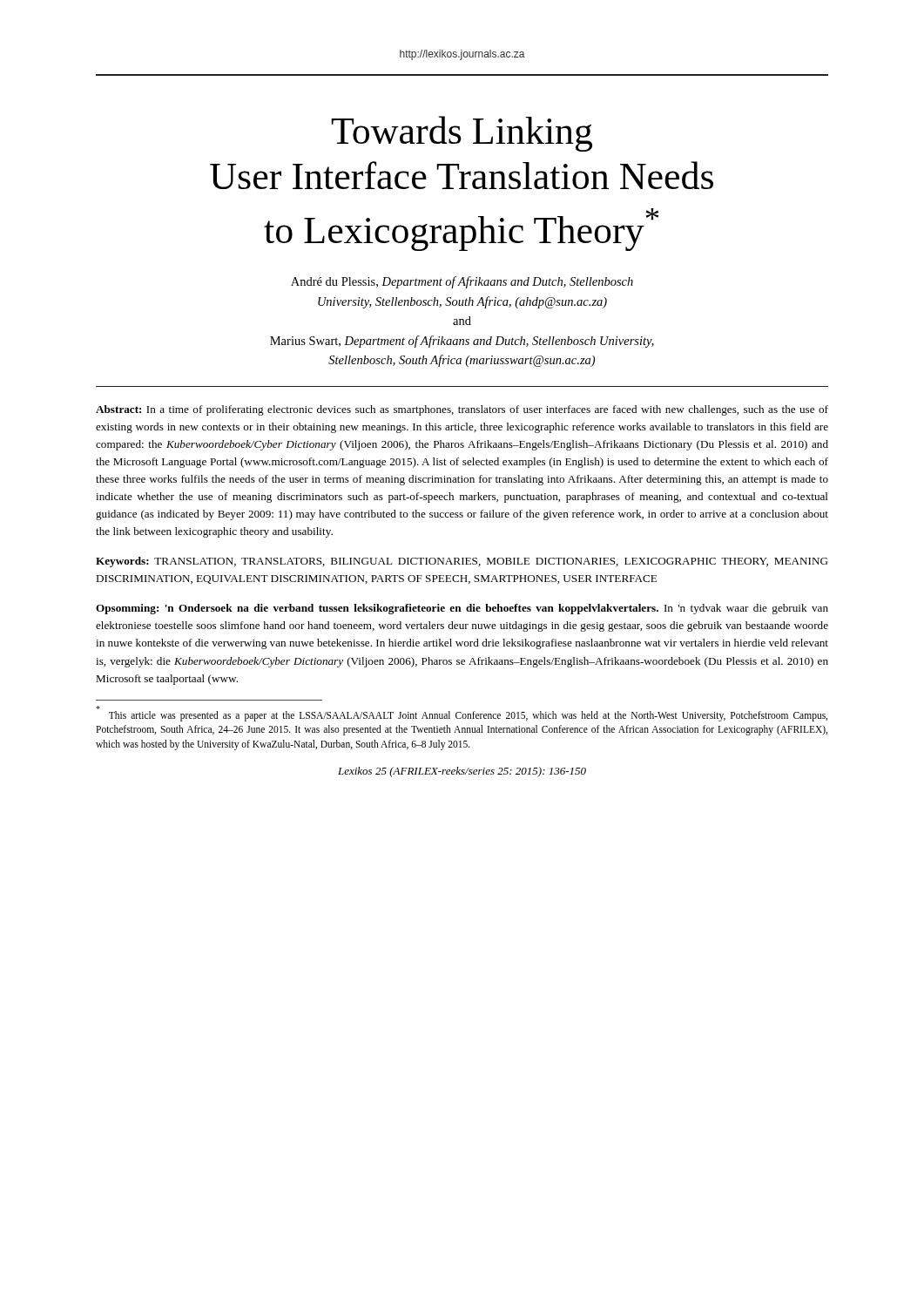
Task: Find the block starting "This article was presented as a paper at"
Action: 462,727
